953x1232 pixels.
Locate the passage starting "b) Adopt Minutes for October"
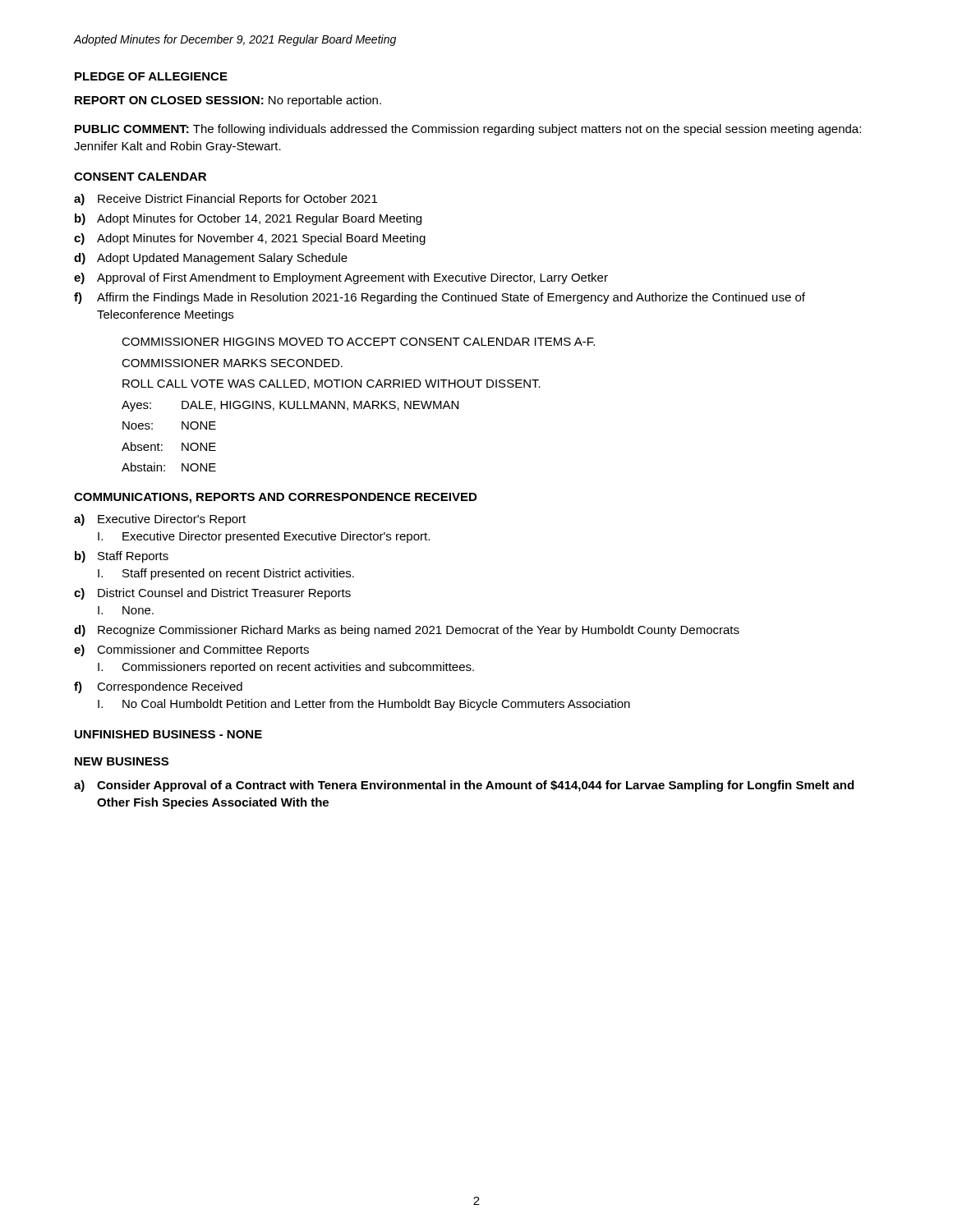pyautogui.click(x=248, y=218)
